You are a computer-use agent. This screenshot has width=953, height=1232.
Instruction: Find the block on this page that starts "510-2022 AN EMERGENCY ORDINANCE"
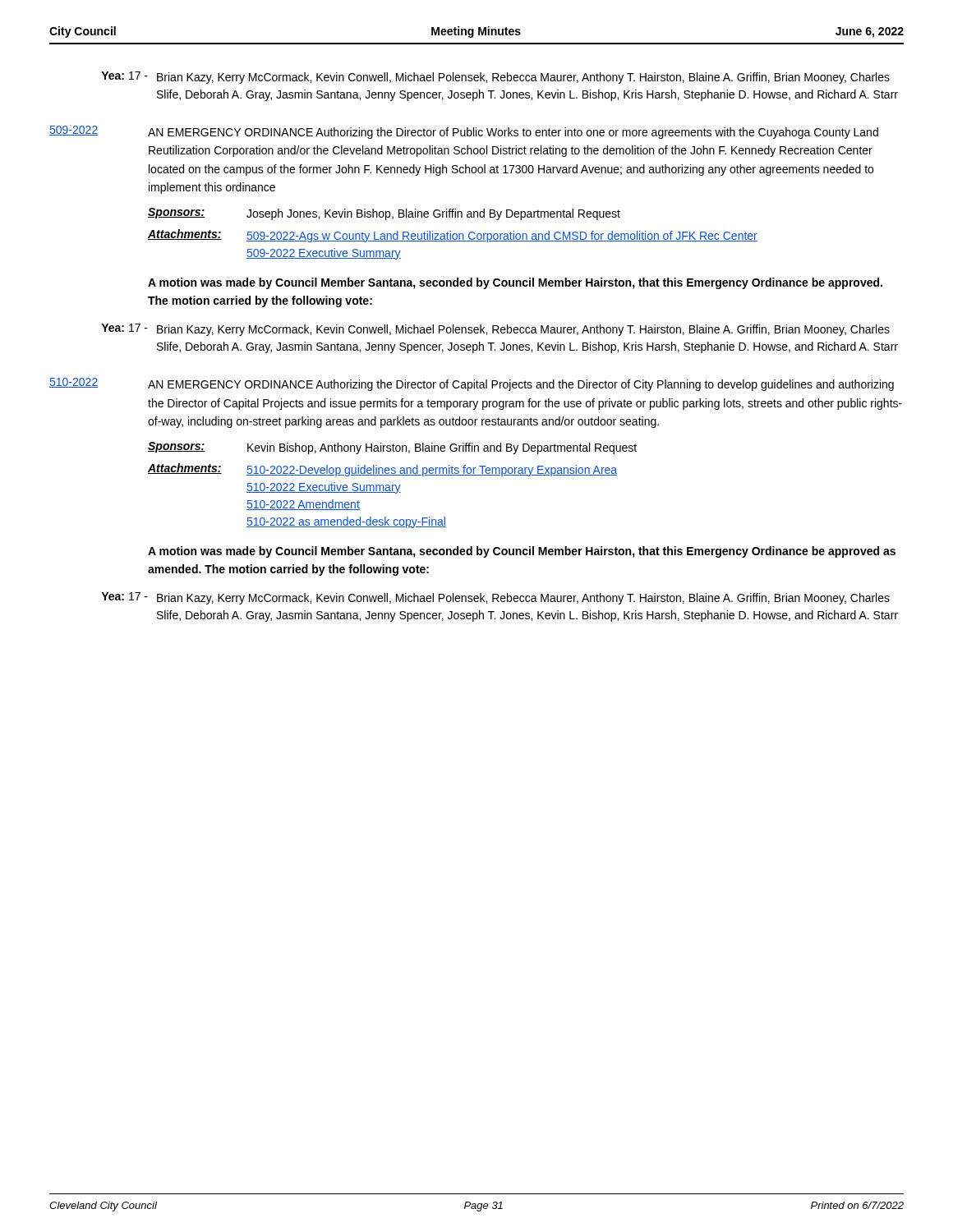[x=476, y=403]
